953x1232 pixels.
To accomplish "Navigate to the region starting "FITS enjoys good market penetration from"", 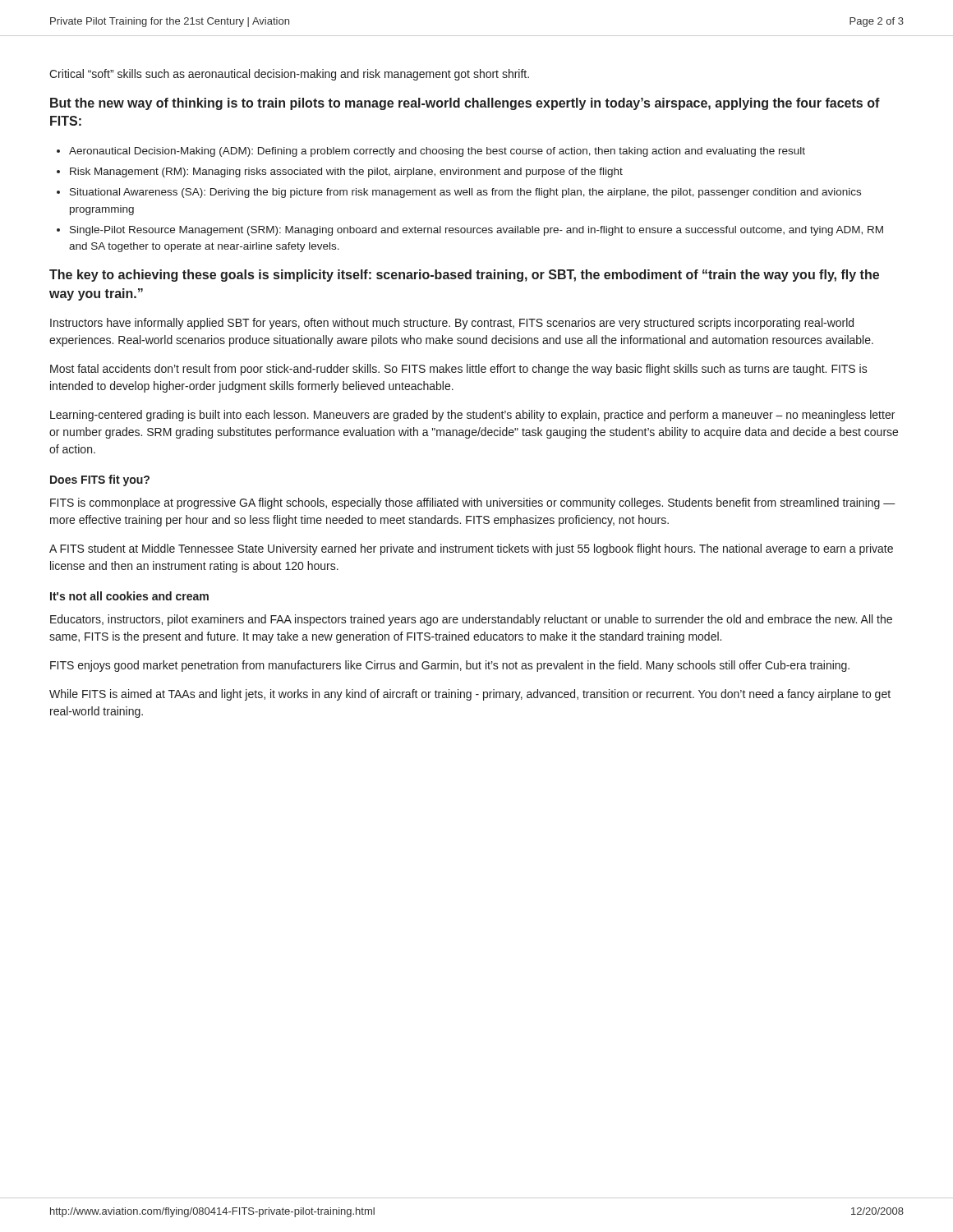I will point(450,665).
